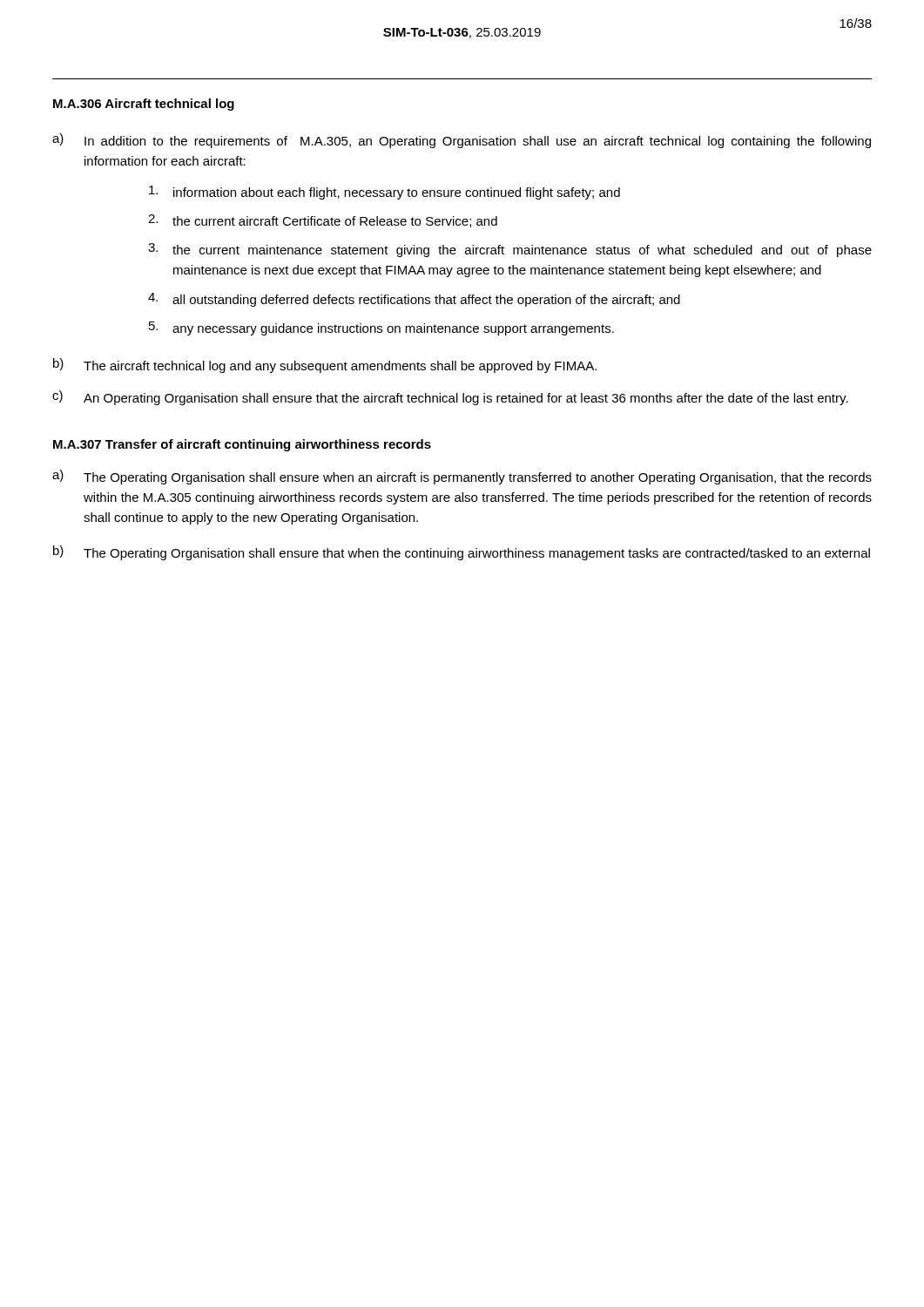Select the list item containing "information about each"
924x1307 pixels.
[510, 192]
